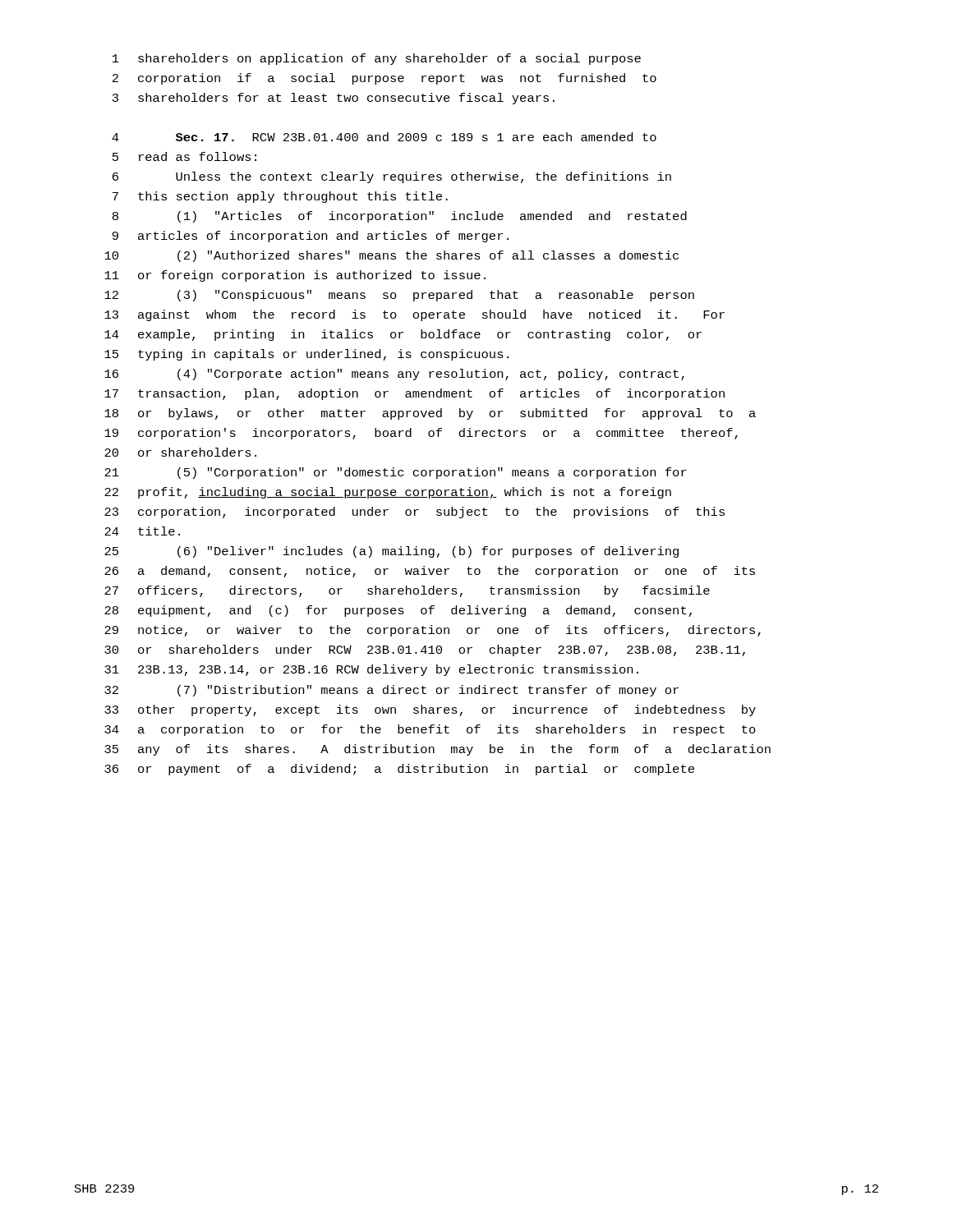Select the list item containing "4 Sec. 17."
Viewport: 953px width, 1232px height.
476,148
